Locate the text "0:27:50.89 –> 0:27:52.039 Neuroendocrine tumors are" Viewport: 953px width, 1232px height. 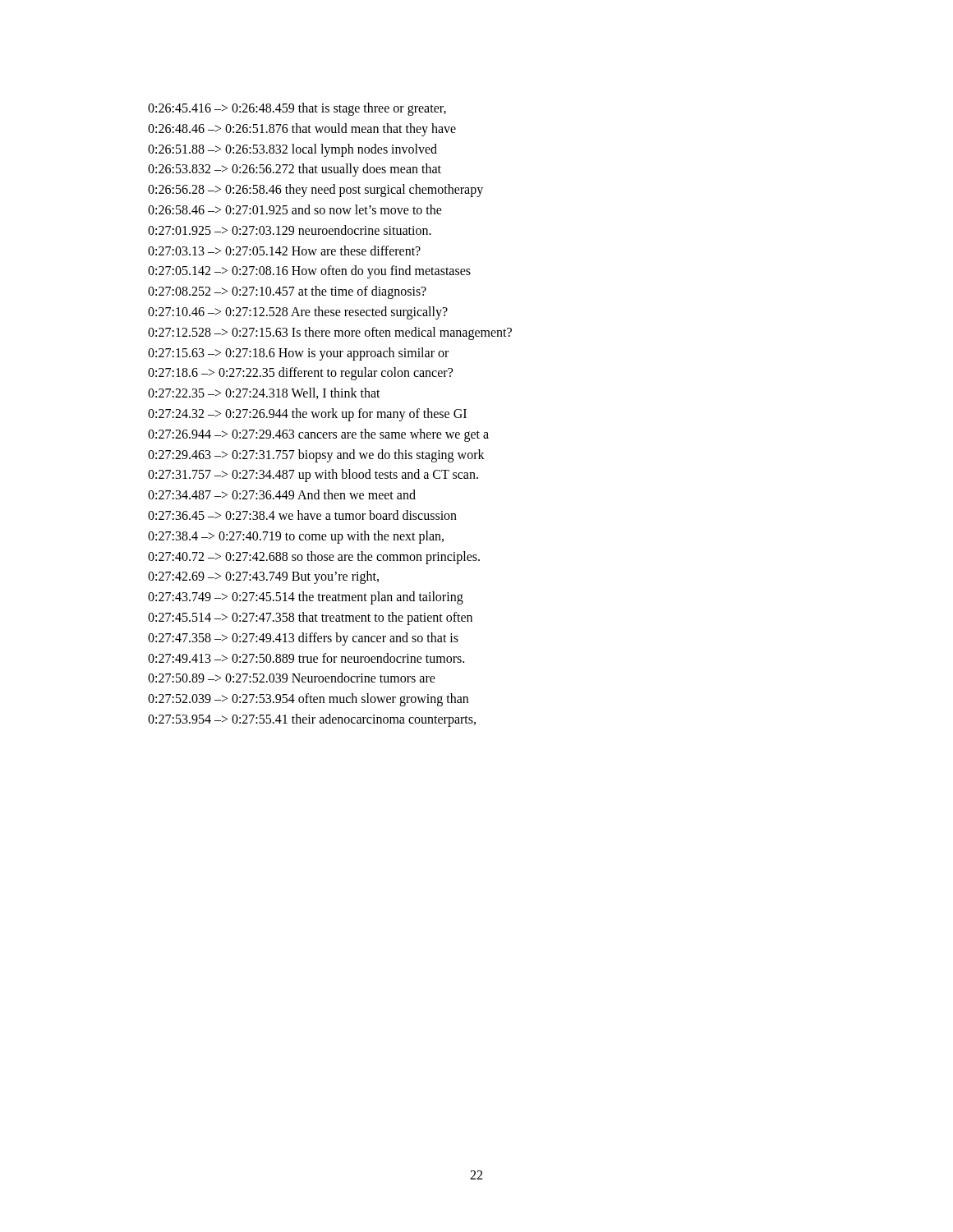tap(292, 678)
